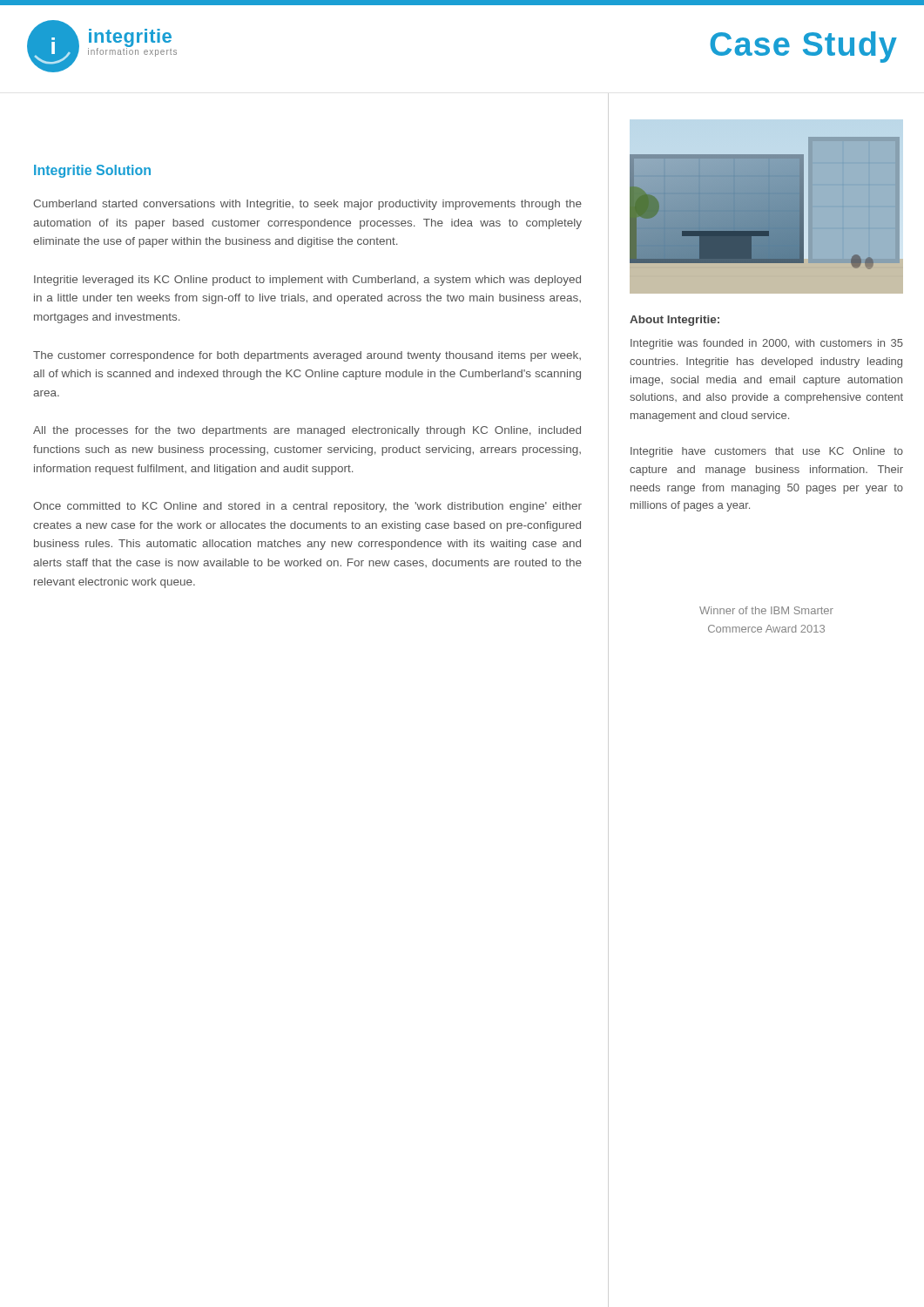Locate the text that says "Winner of the IBM SmarterCommerce Award 2013"
Viewport: 924px width, 1307px height.
click(766, 620)
